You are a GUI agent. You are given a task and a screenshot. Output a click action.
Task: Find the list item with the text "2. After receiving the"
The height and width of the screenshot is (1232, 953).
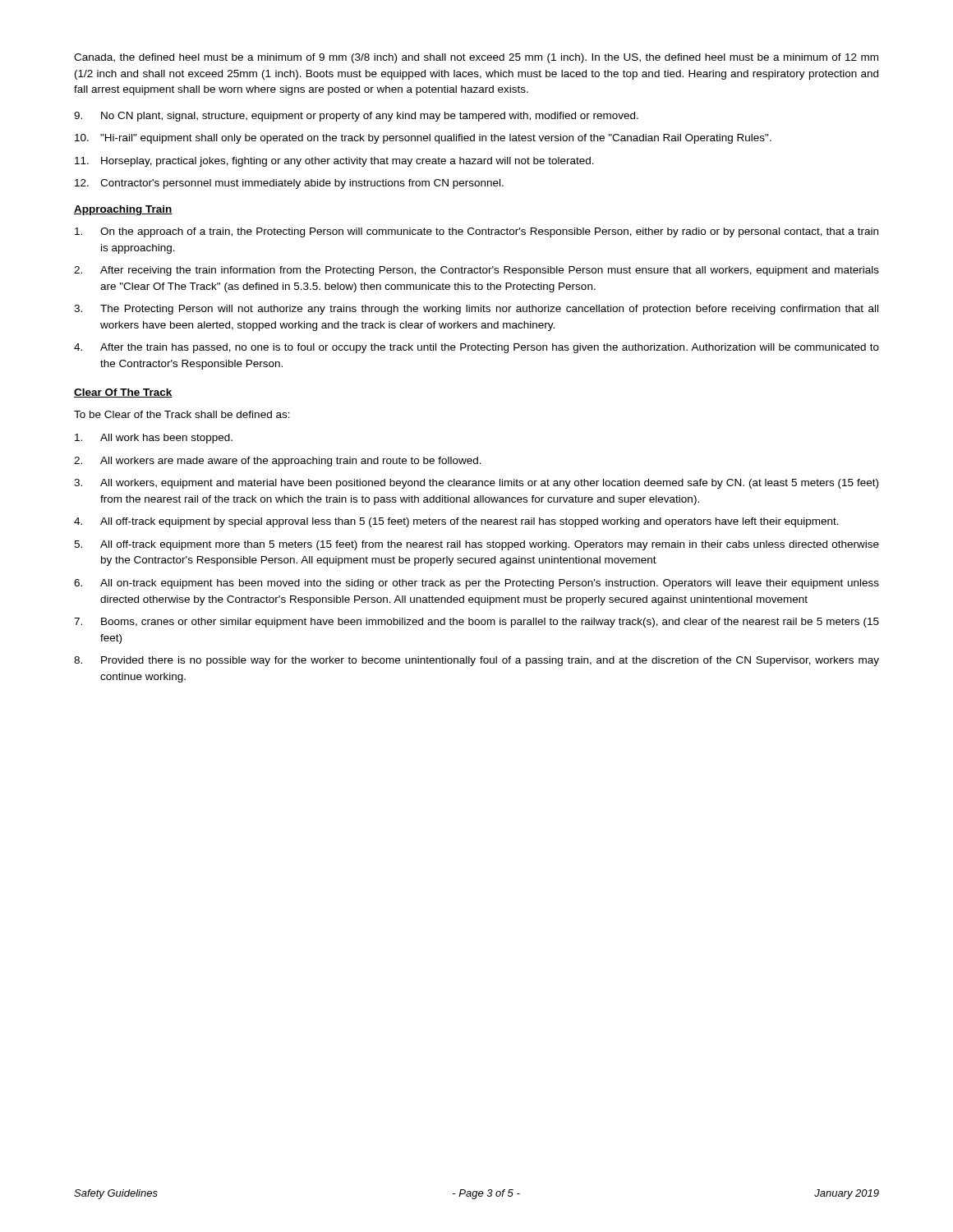476,278
